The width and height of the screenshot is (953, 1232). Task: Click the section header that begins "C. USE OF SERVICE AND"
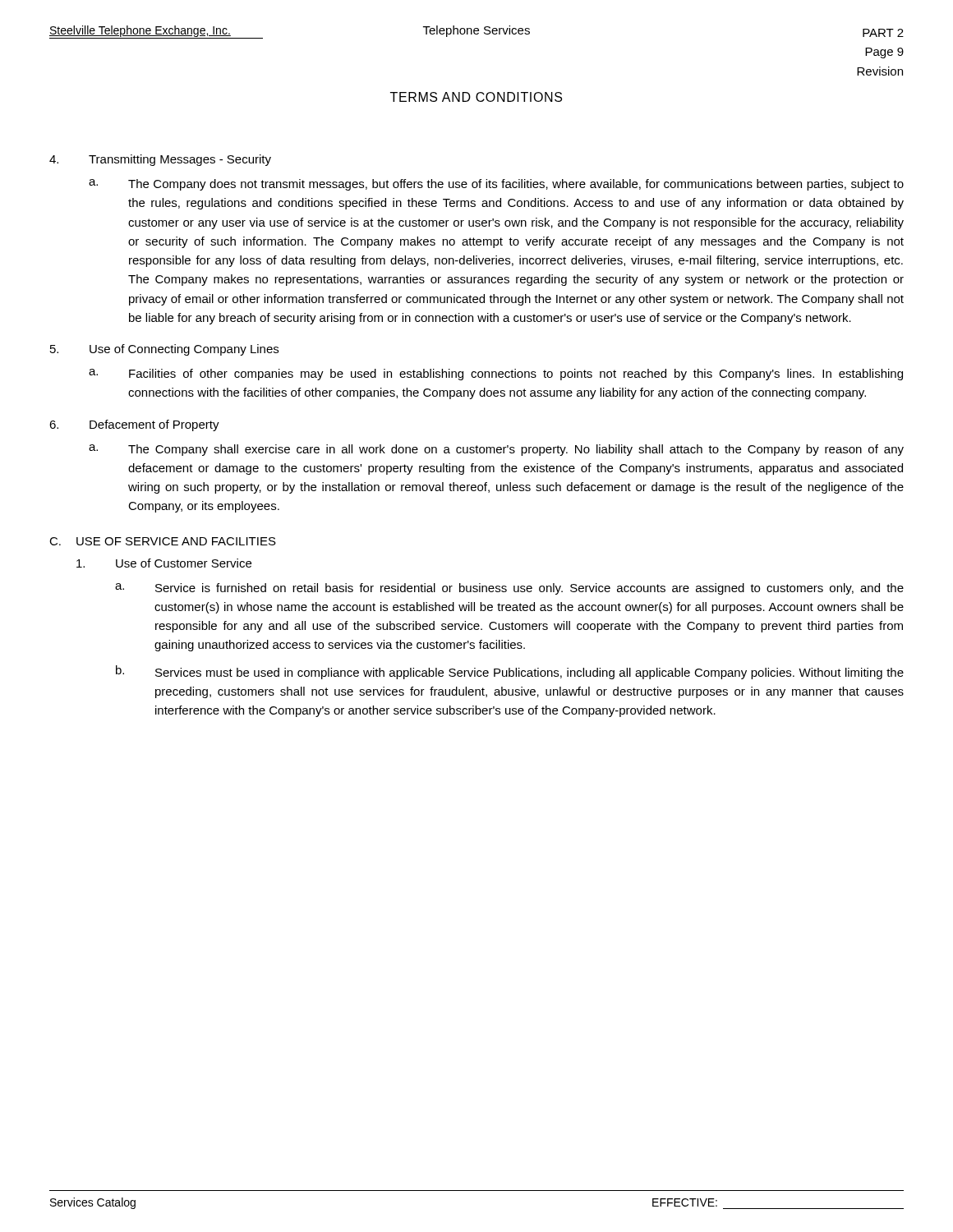(x=163, y=540)
